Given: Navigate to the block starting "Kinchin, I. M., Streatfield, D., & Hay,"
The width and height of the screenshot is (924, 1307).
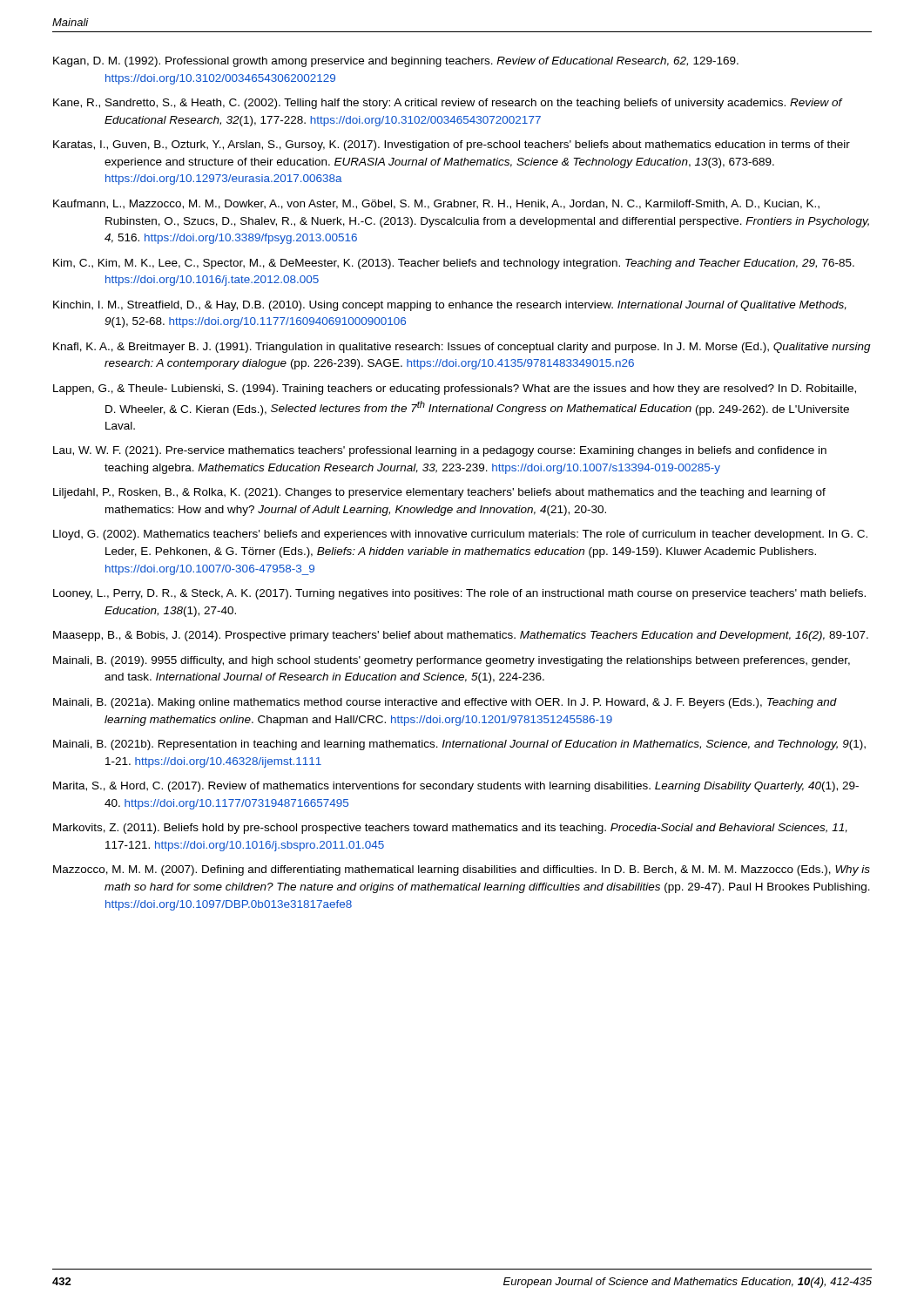Looking at the screenshot, I should click(450, 313).
